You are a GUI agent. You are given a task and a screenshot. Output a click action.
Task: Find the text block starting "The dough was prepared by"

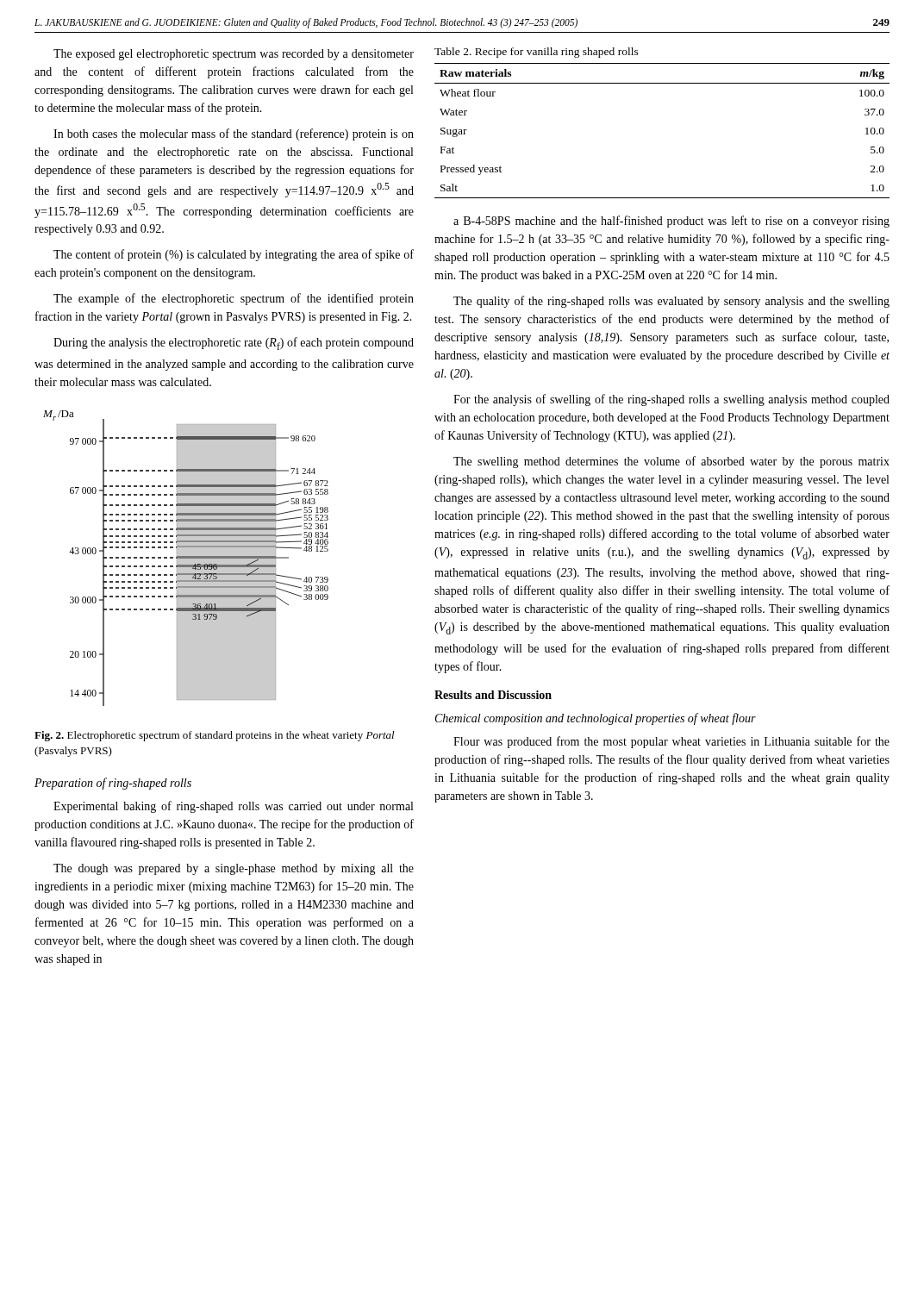[224, 914]
